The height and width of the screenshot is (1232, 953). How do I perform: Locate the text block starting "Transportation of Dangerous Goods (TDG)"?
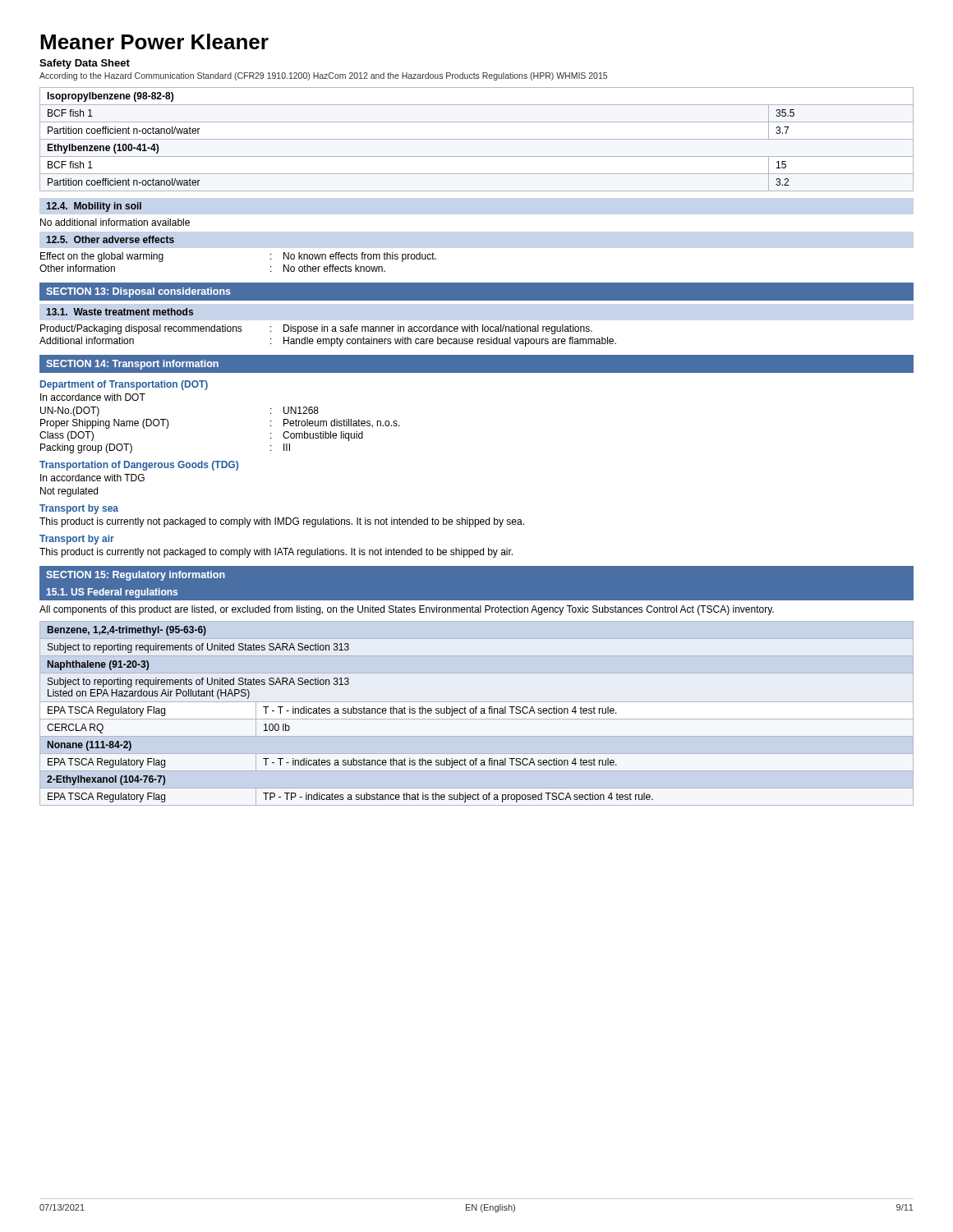[139, 465]
